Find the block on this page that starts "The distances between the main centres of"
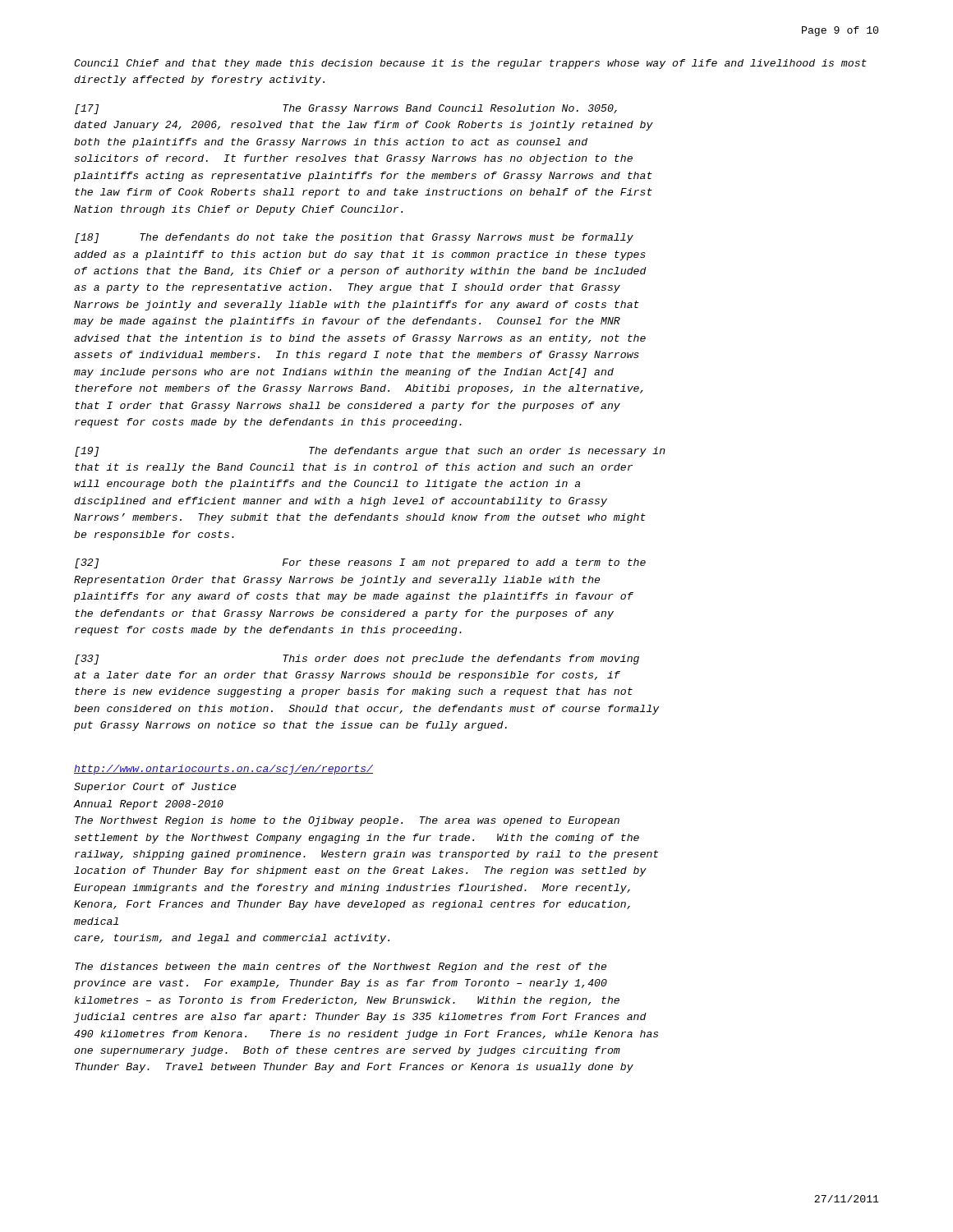Screen dimensions: 1232x953 [x=367, y=1017]
